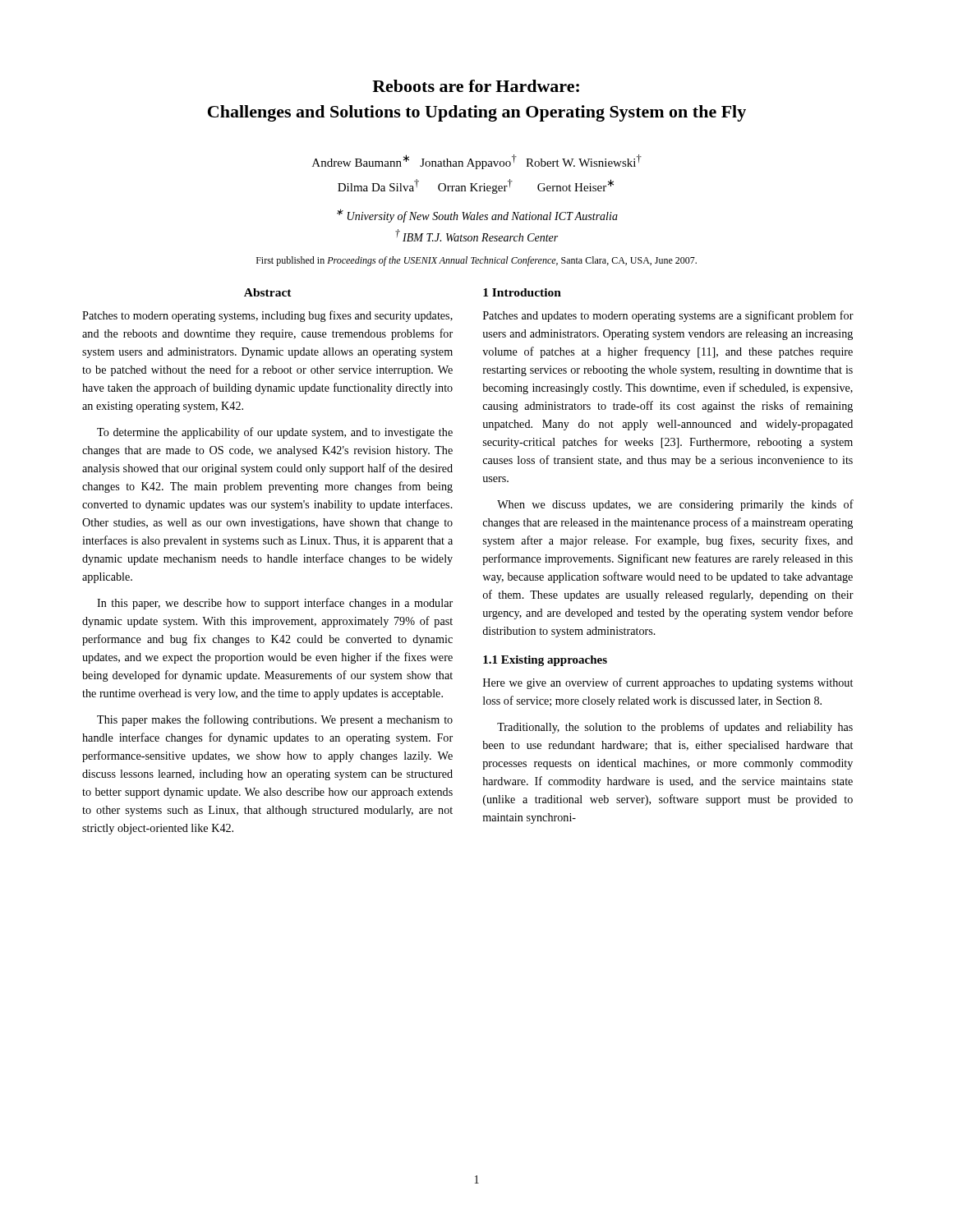The height and width of the screenshot is (1232, 953).
Task: Navigate to the element starting "Patches to modern operating"
Action: (x=268, y=360)
